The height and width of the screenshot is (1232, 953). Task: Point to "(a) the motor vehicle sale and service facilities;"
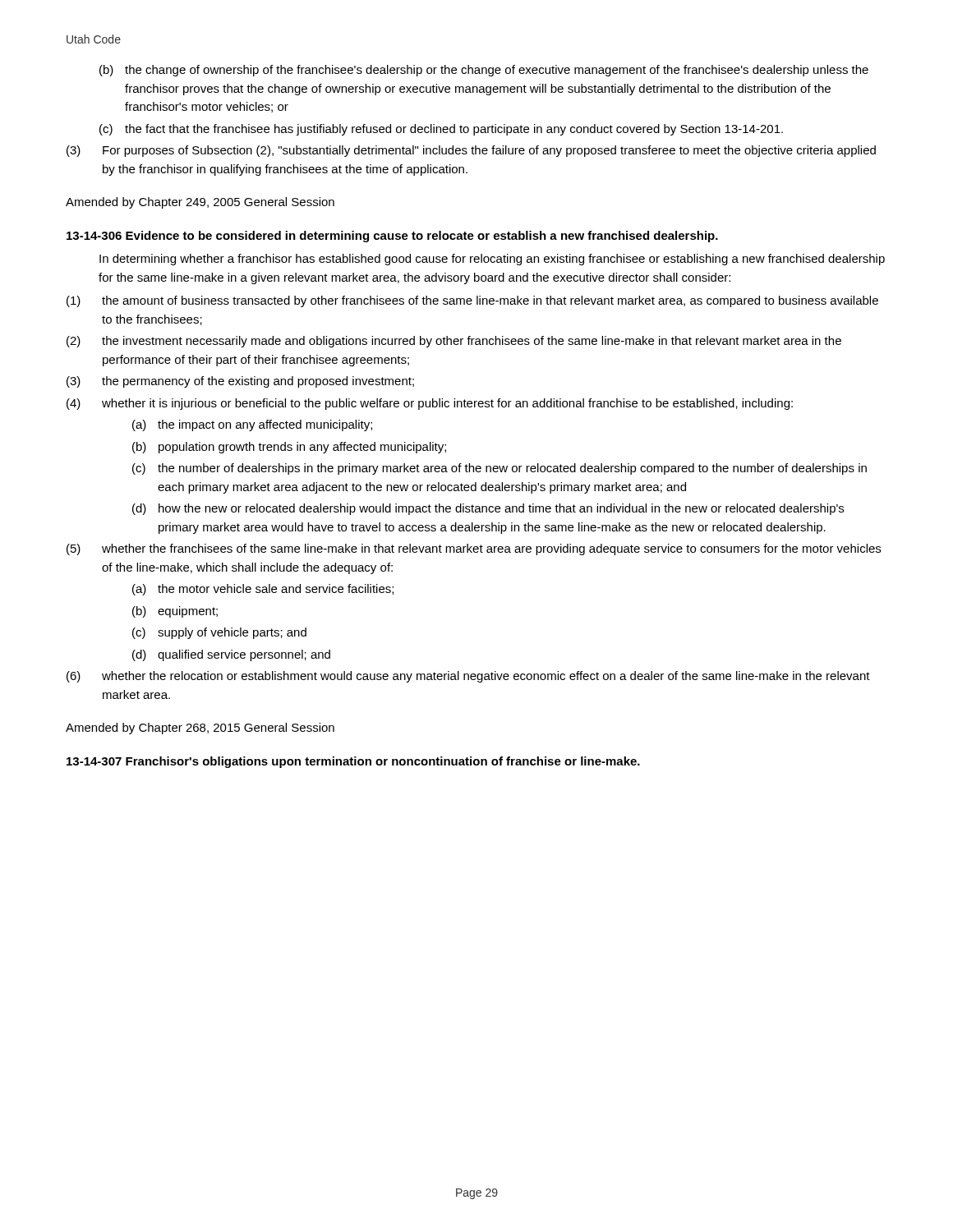click(x=263, y=590)
